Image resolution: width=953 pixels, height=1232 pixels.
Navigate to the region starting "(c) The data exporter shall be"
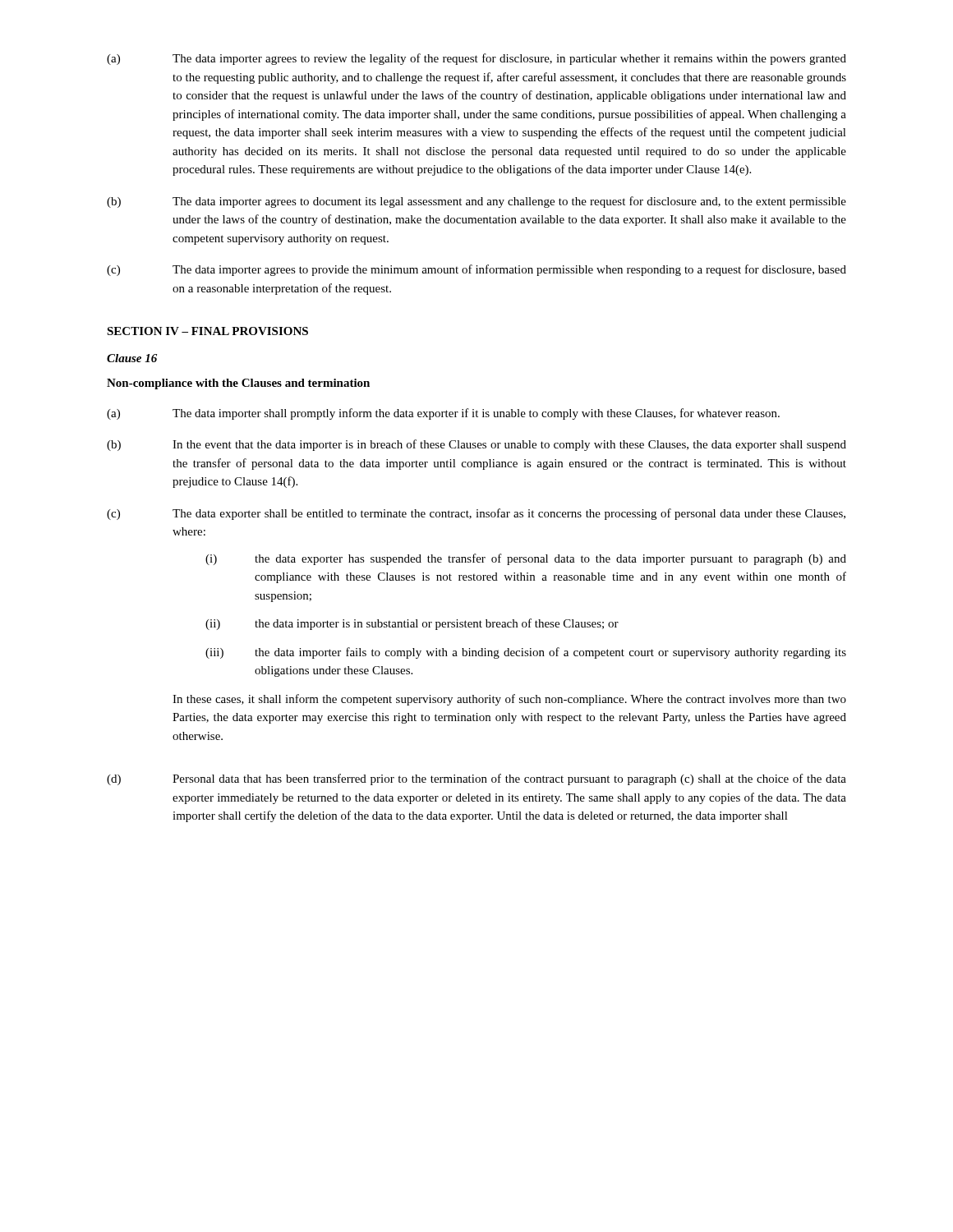coord(476,630)
